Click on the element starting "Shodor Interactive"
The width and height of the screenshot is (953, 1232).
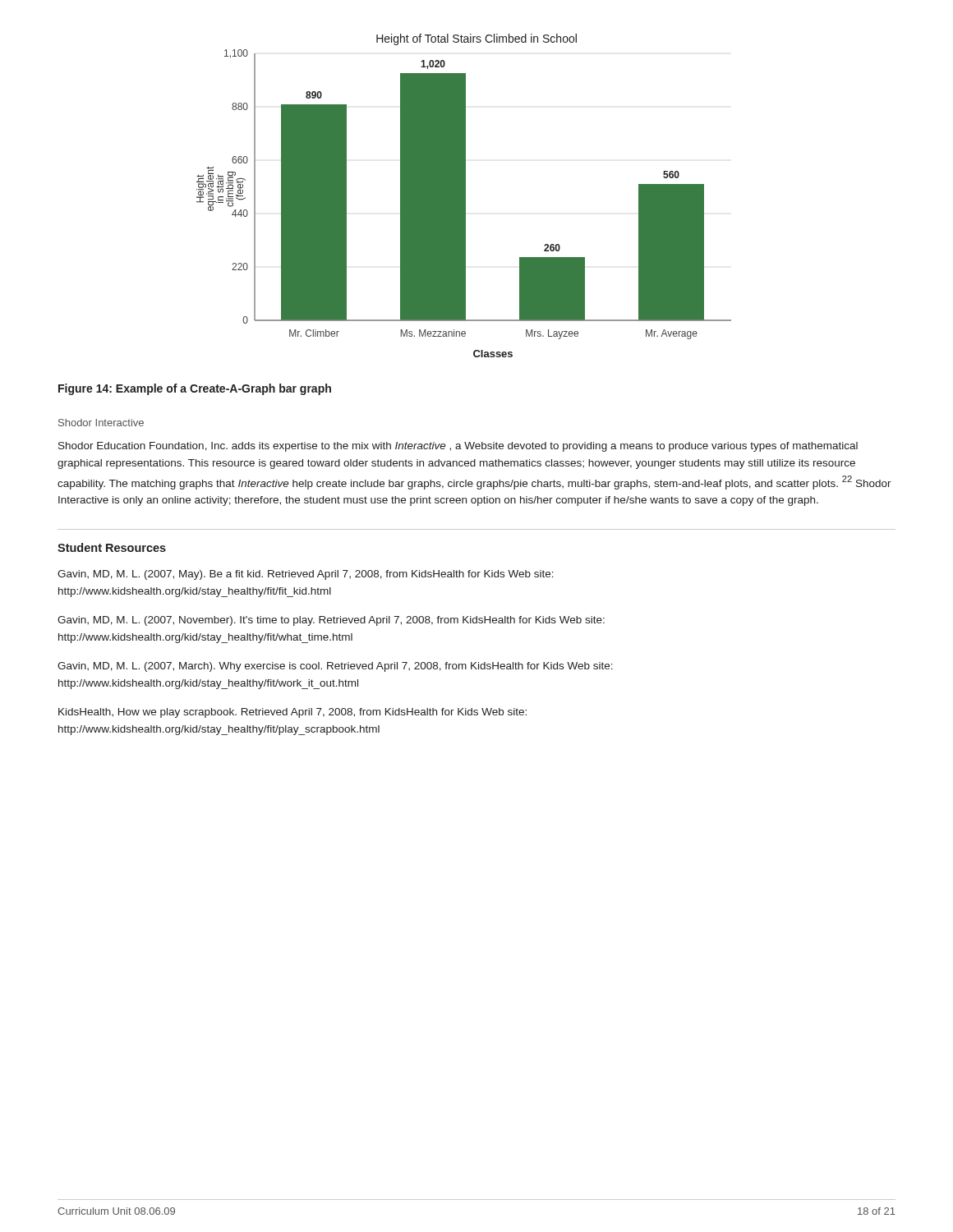coord(101,423)
